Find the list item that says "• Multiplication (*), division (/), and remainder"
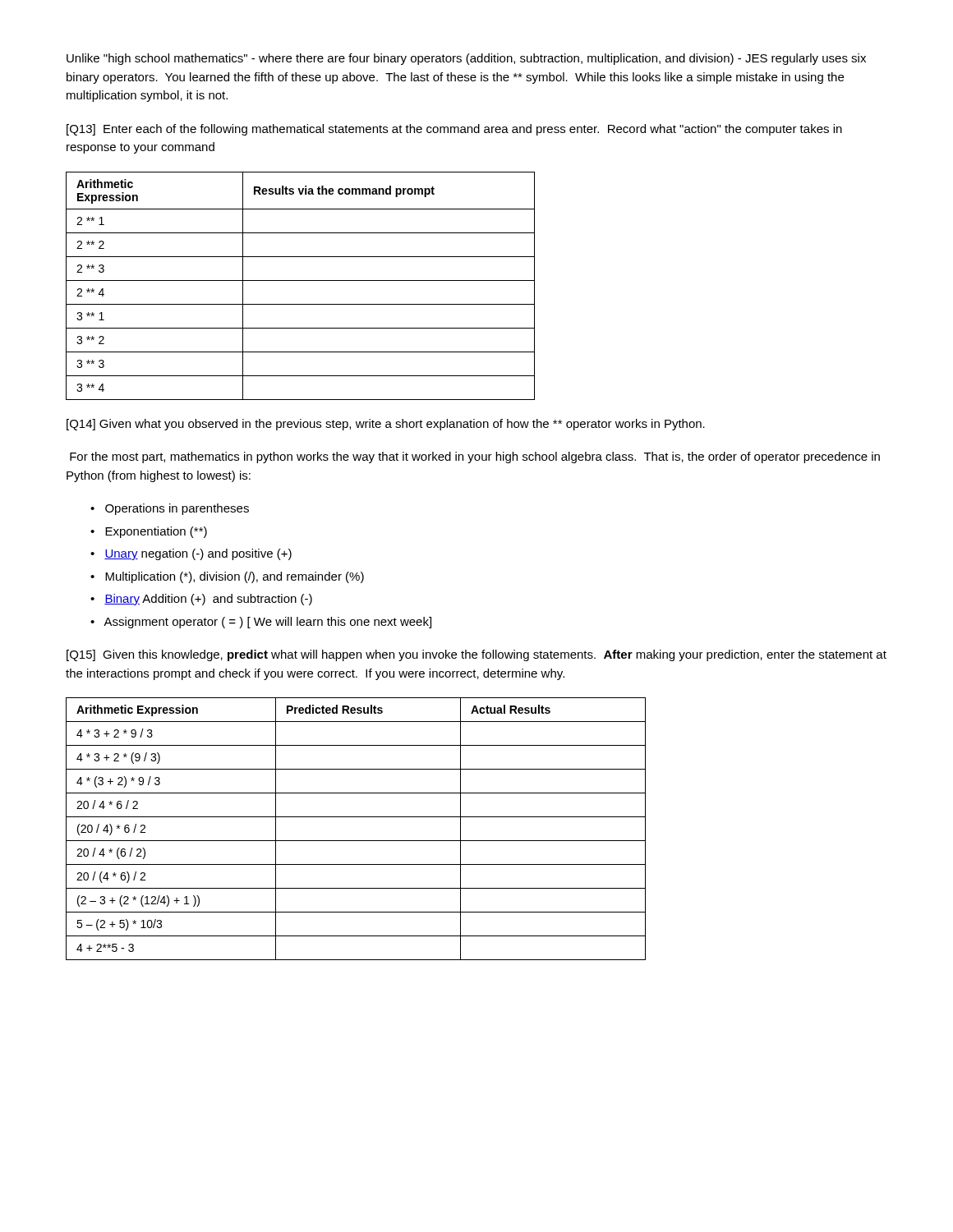 tap(227, 576)
